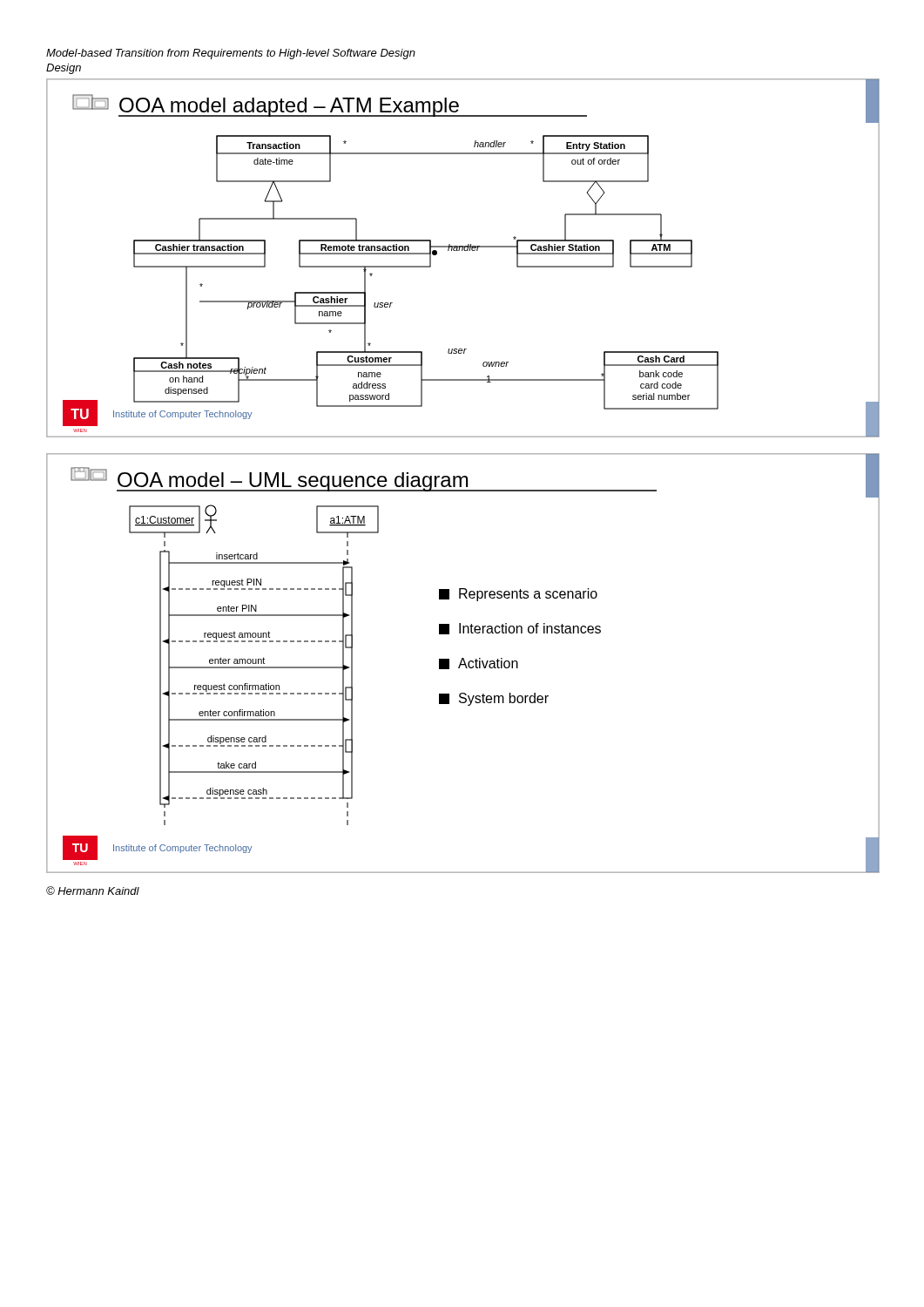Select the footnote containing "© Hermann Kaindl"
The width and height of the screenshot is (924, 1307).
pyautogui.click(x=92, y=891)
